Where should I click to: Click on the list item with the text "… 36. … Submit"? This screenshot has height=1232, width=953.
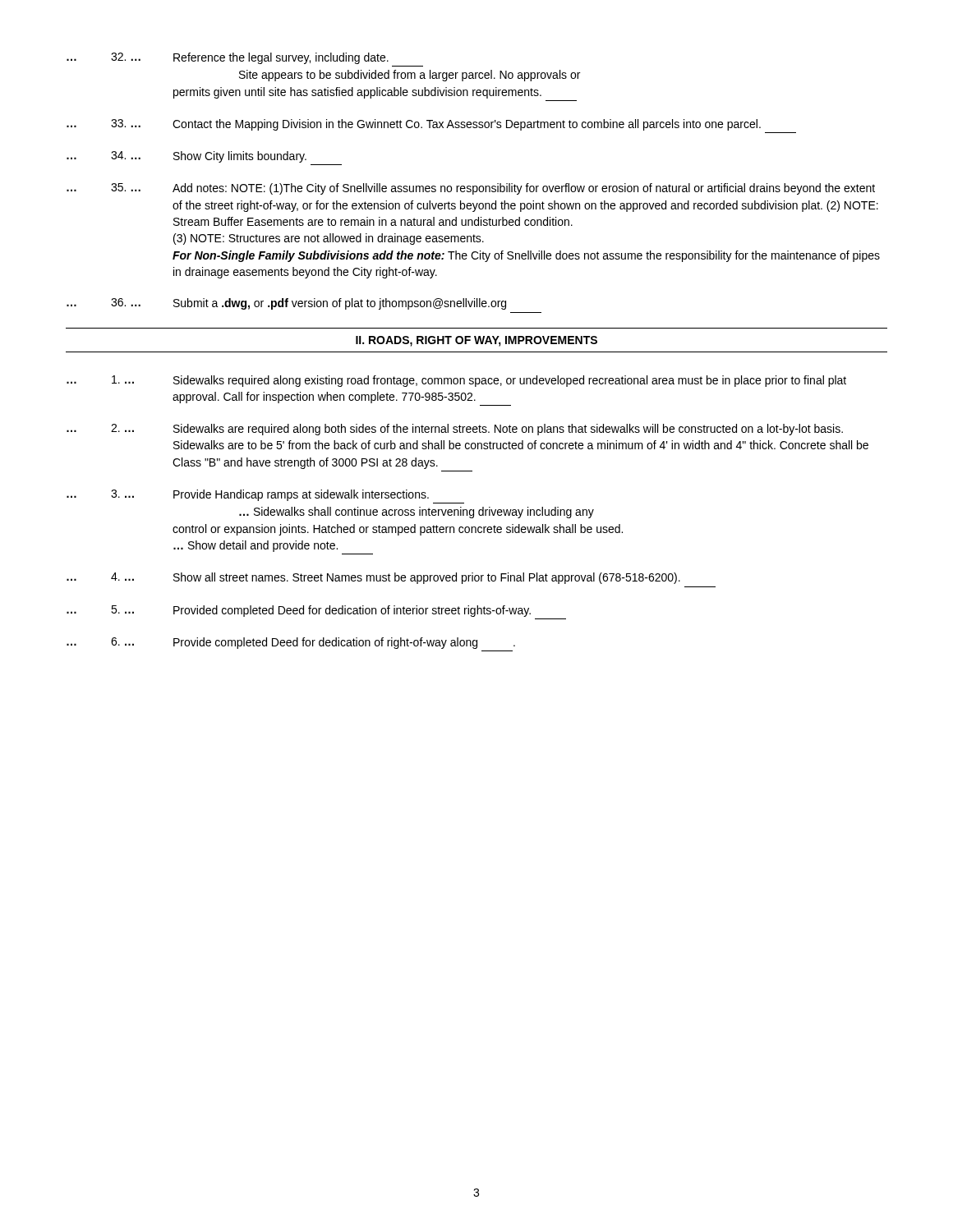(x=476, y=304)
